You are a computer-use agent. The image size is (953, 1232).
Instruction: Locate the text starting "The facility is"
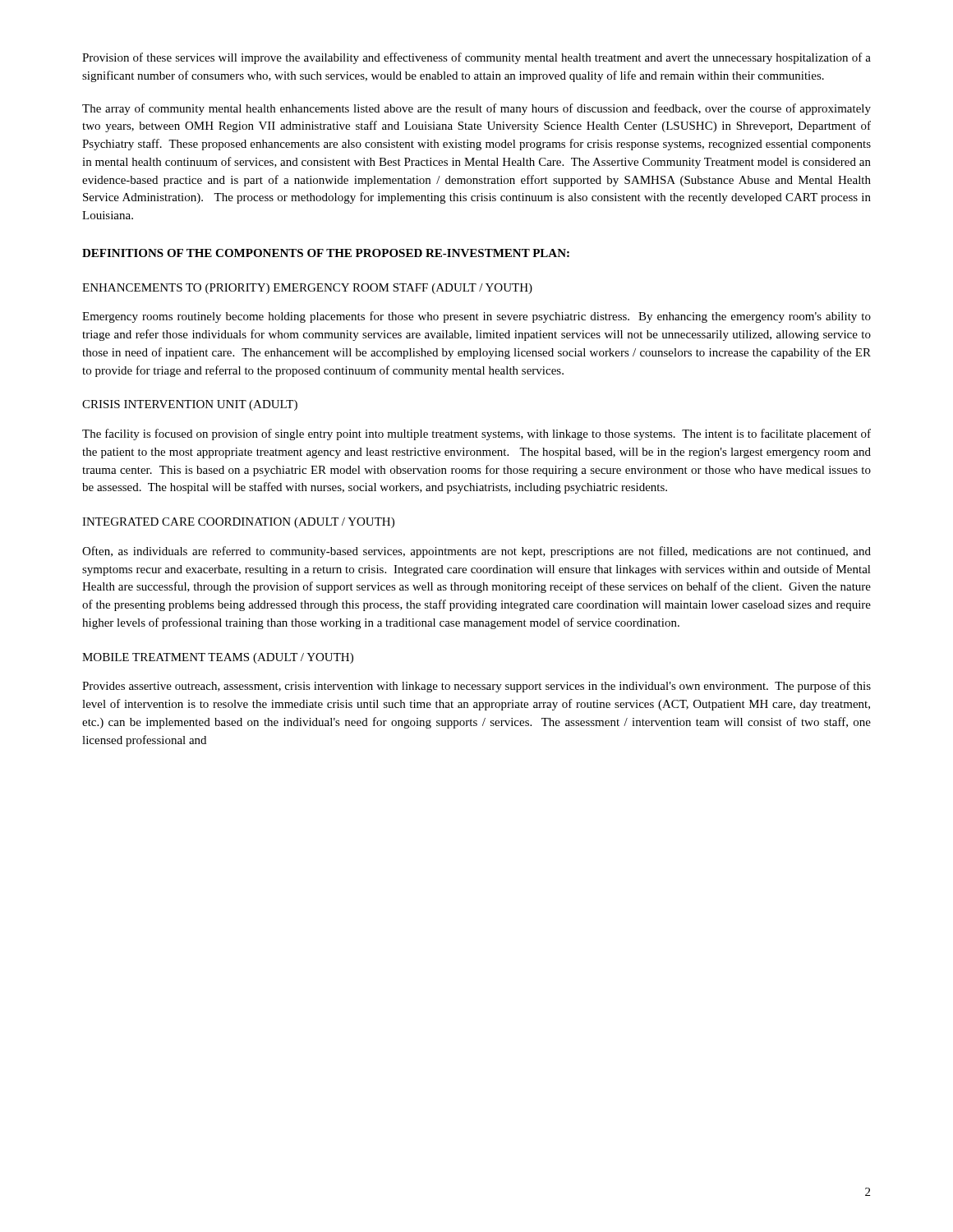(476, 460)
